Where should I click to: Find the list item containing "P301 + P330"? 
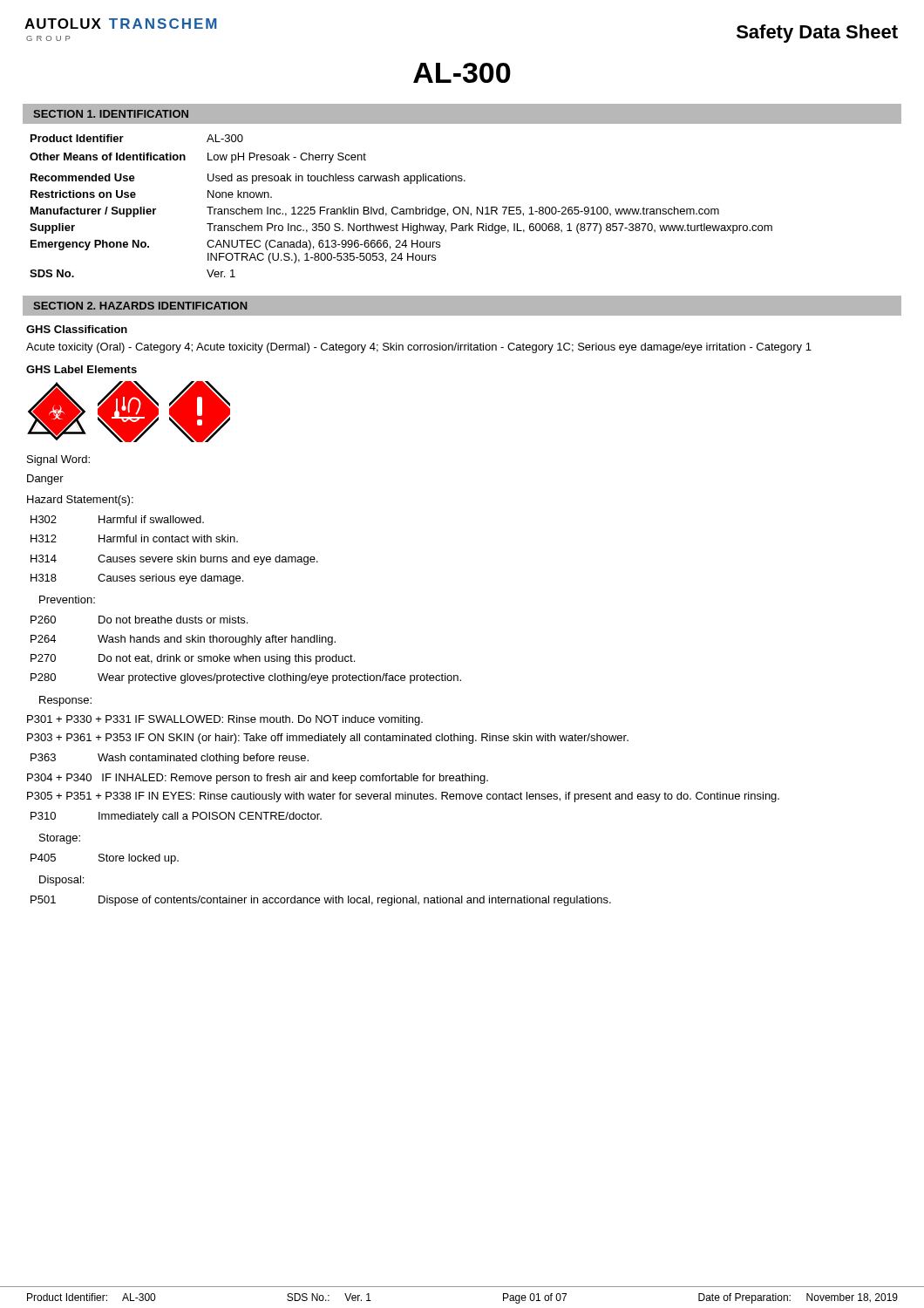click(x=225, y=719)
